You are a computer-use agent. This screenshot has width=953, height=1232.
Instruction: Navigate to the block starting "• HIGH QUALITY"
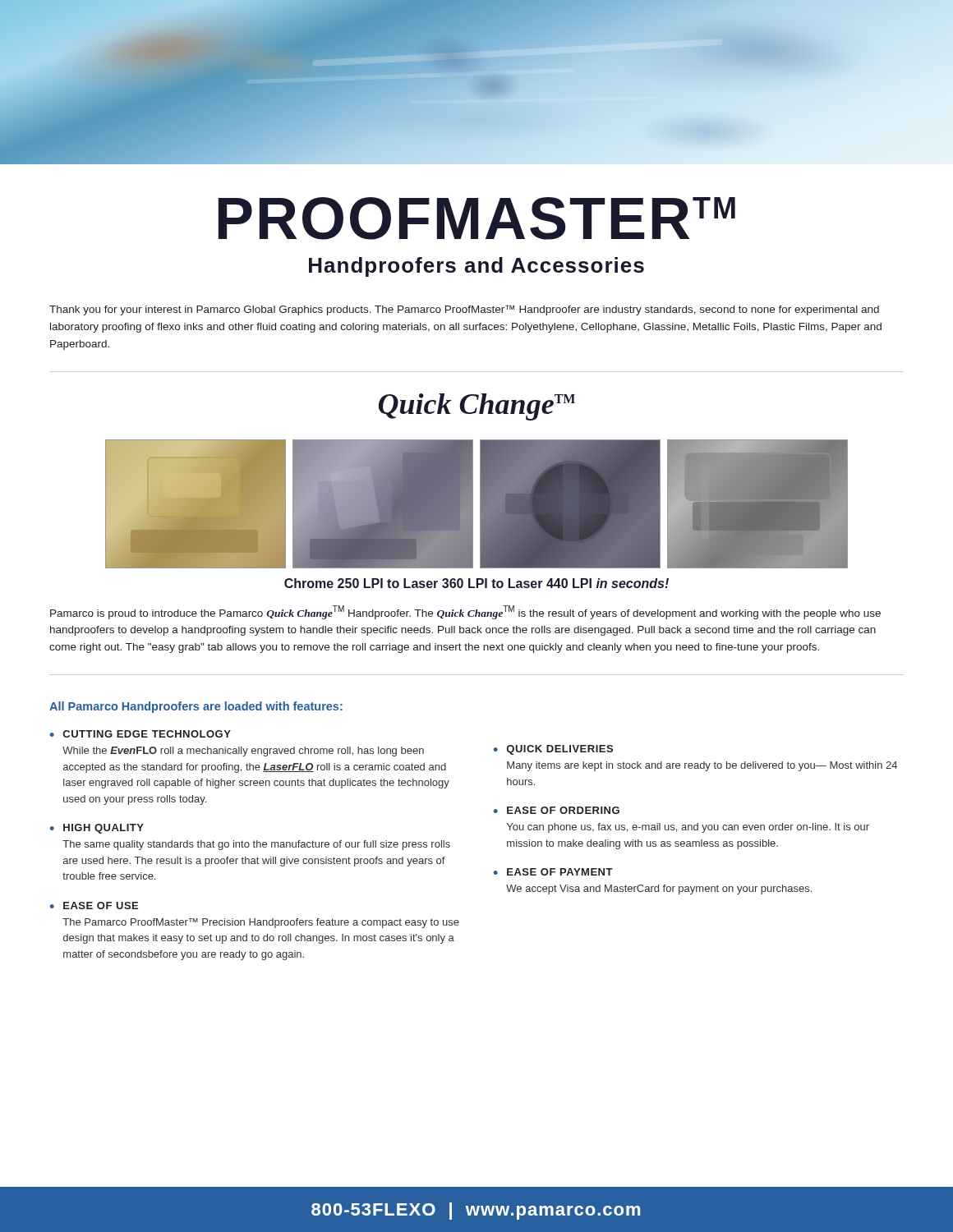[255, 853]
